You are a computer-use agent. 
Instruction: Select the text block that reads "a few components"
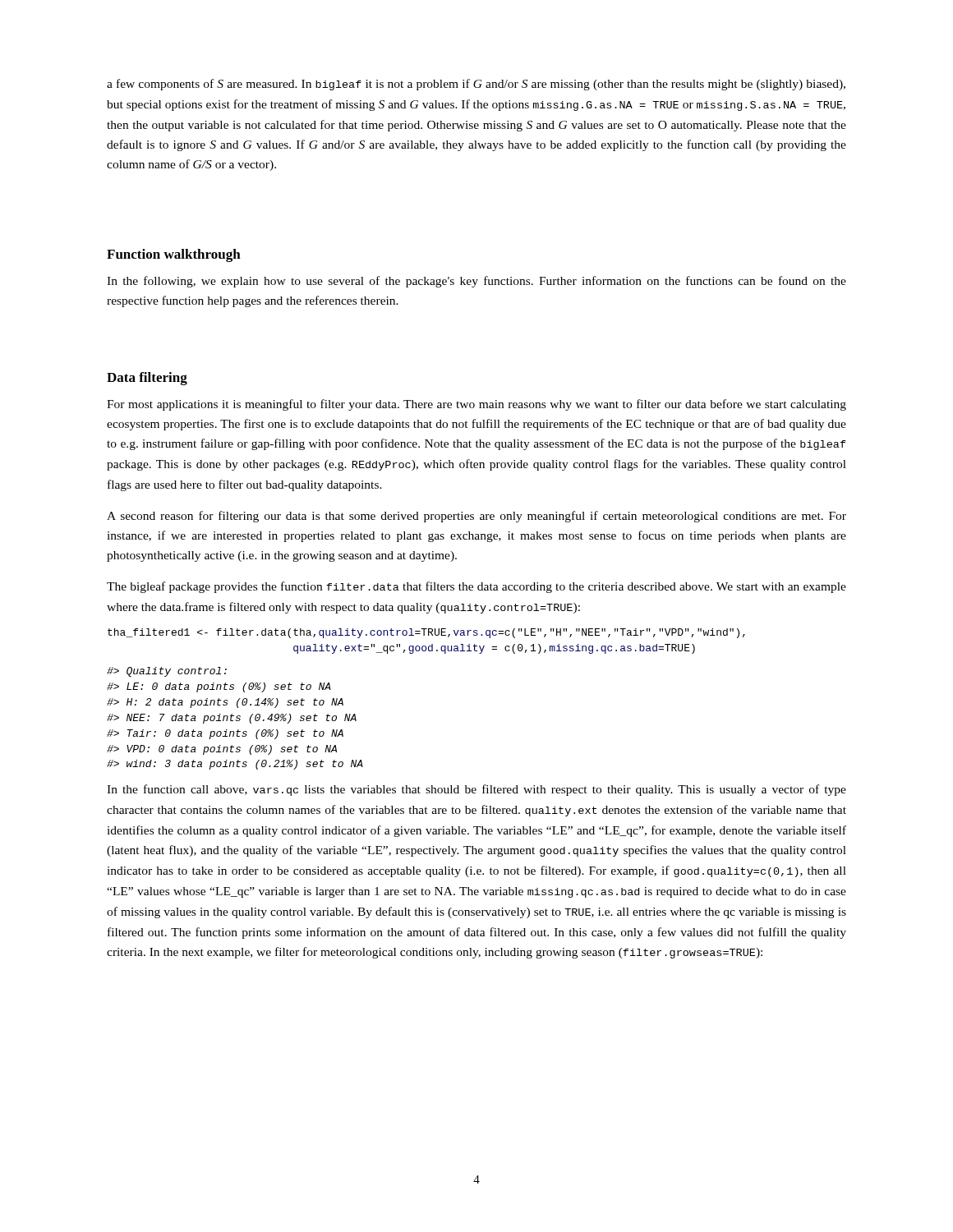[476, 124]
